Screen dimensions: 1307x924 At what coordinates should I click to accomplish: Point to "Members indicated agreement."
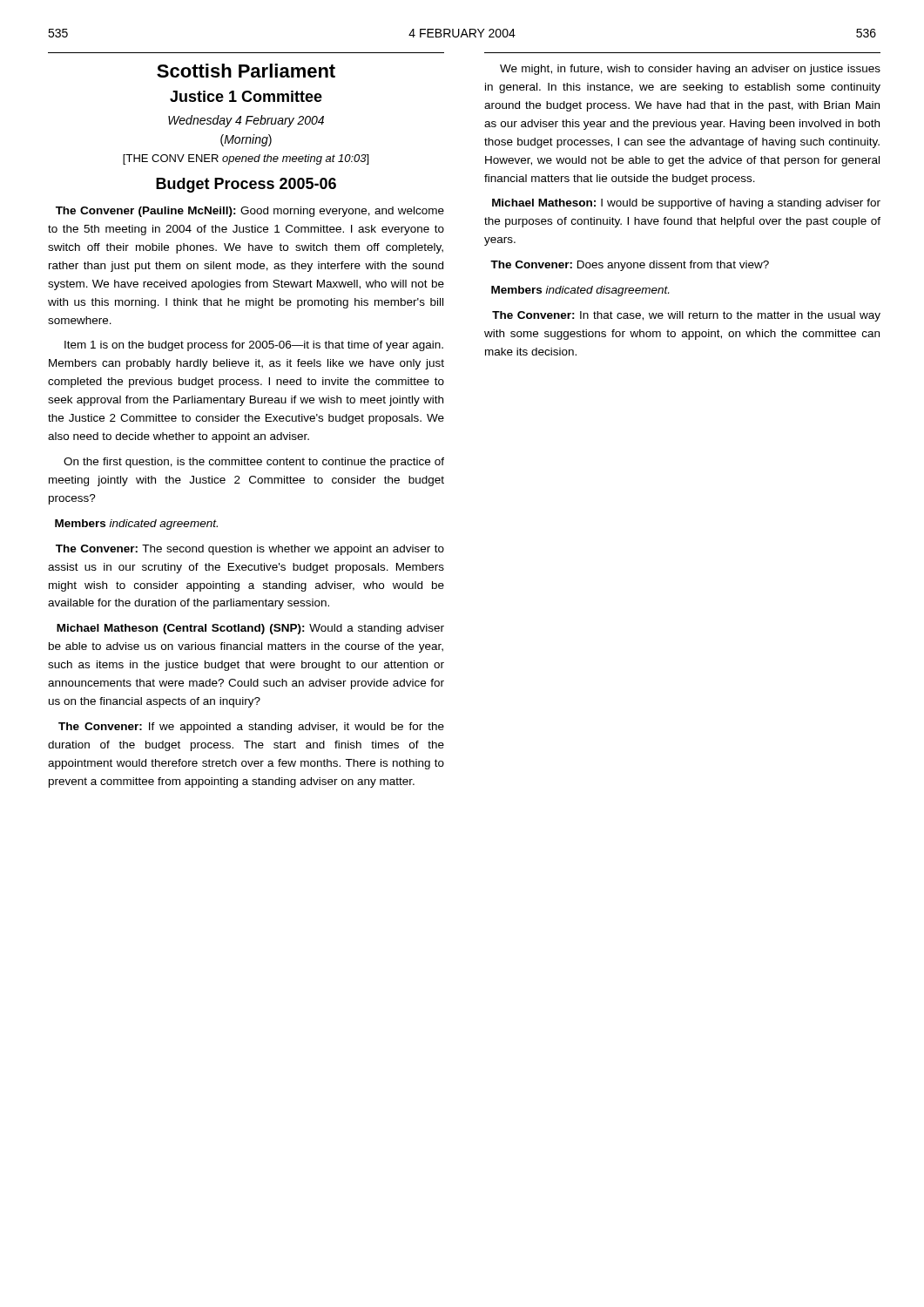(134, 523)
